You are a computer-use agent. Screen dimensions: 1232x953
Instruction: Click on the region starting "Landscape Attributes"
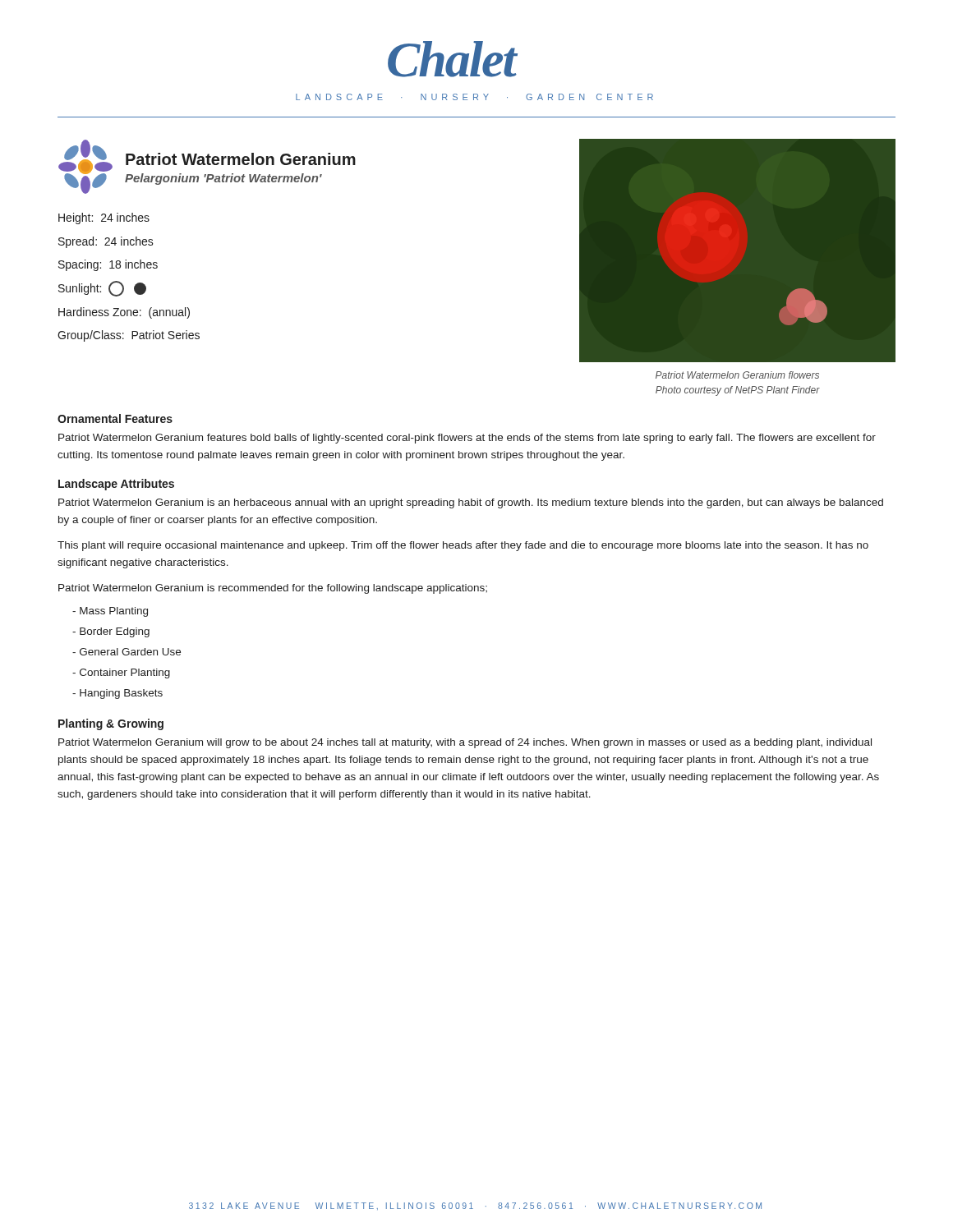point(116,484)
